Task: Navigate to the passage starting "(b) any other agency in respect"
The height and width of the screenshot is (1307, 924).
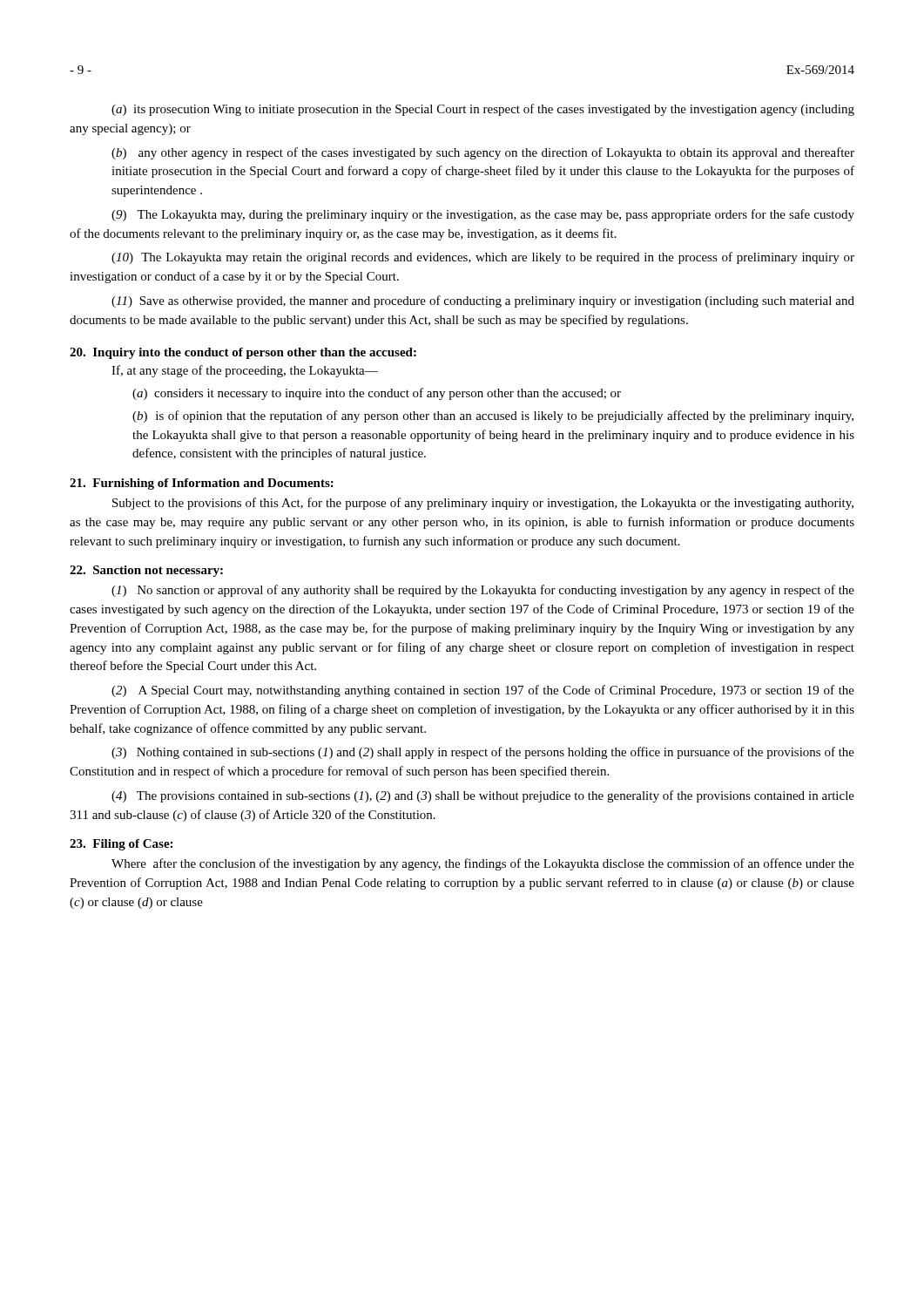Action: [483, 171]
